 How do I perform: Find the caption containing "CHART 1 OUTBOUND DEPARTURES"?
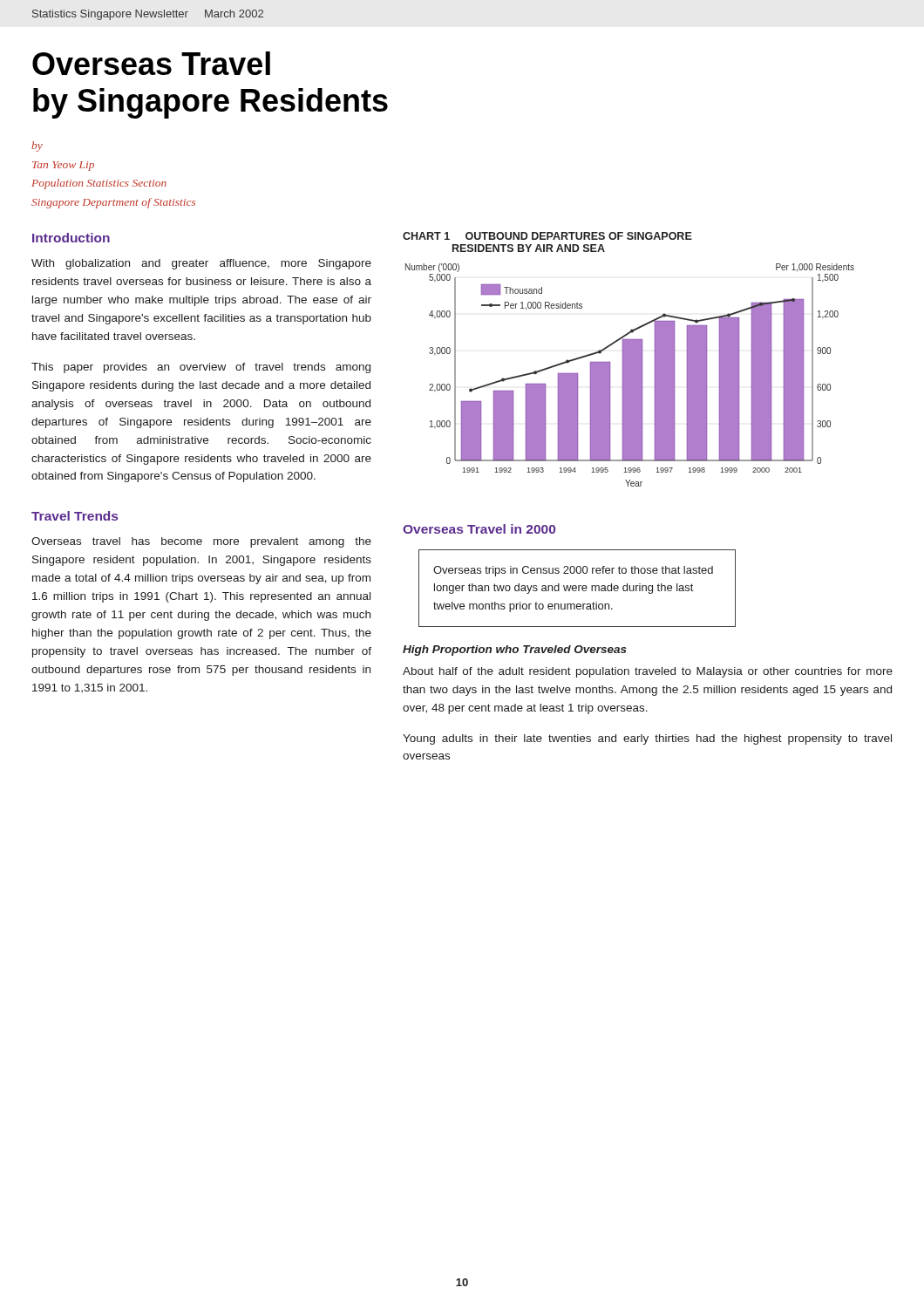click(x=547, y=243)
